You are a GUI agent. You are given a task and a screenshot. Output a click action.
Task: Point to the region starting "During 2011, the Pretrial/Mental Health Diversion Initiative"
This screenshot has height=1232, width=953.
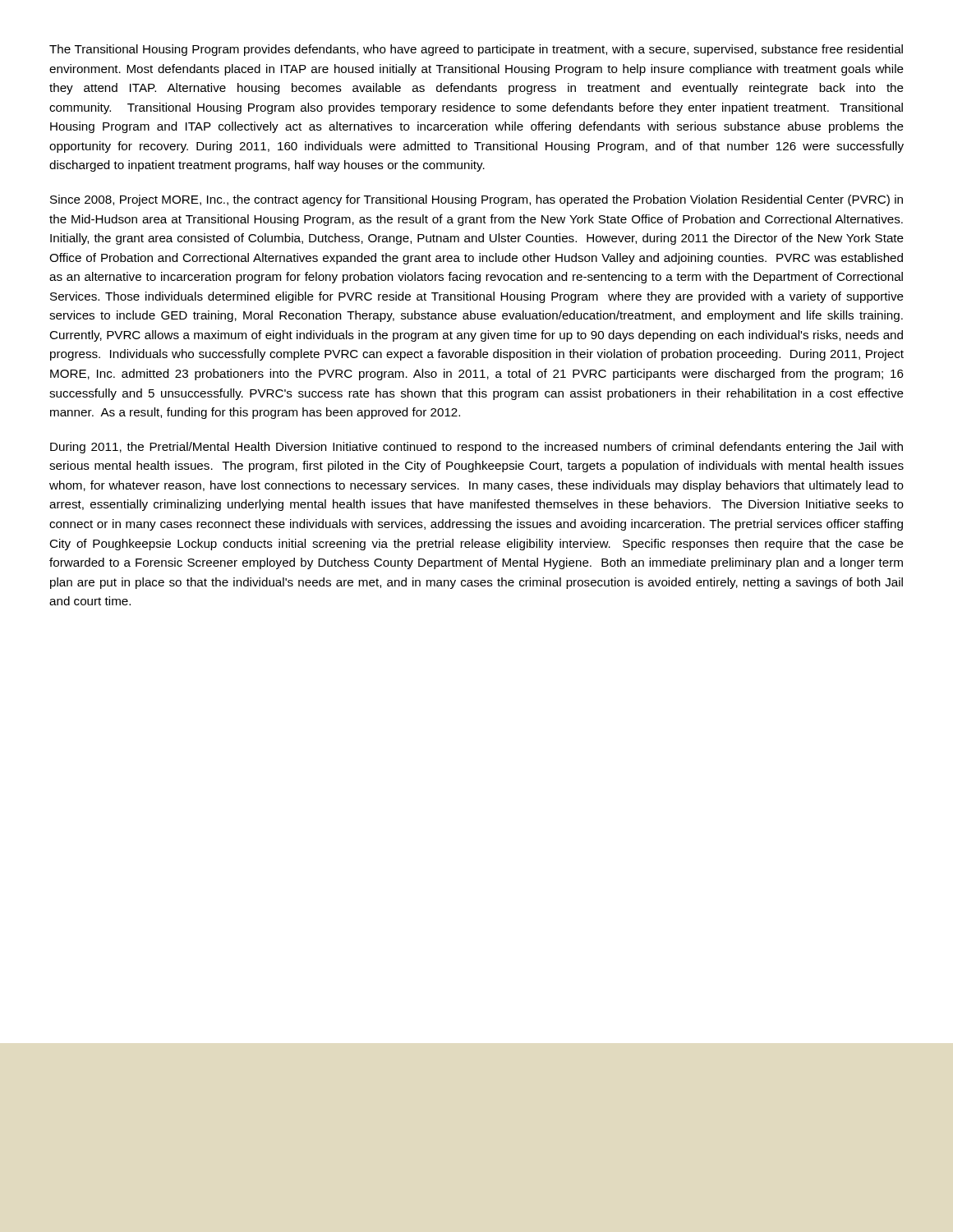tap(476, 524)
